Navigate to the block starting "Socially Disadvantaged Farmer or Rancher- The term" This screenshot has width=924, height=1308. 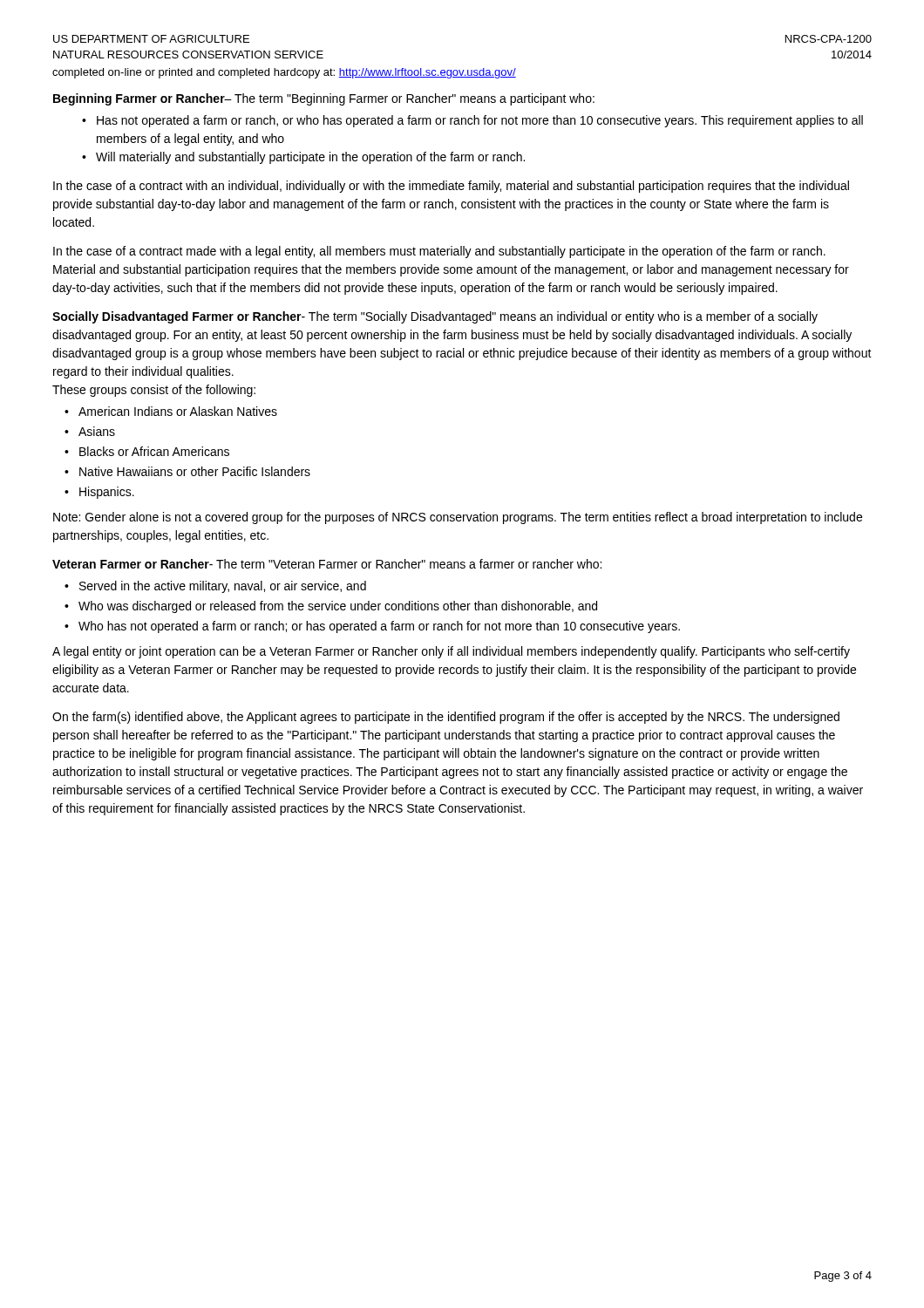click(462, 353)
